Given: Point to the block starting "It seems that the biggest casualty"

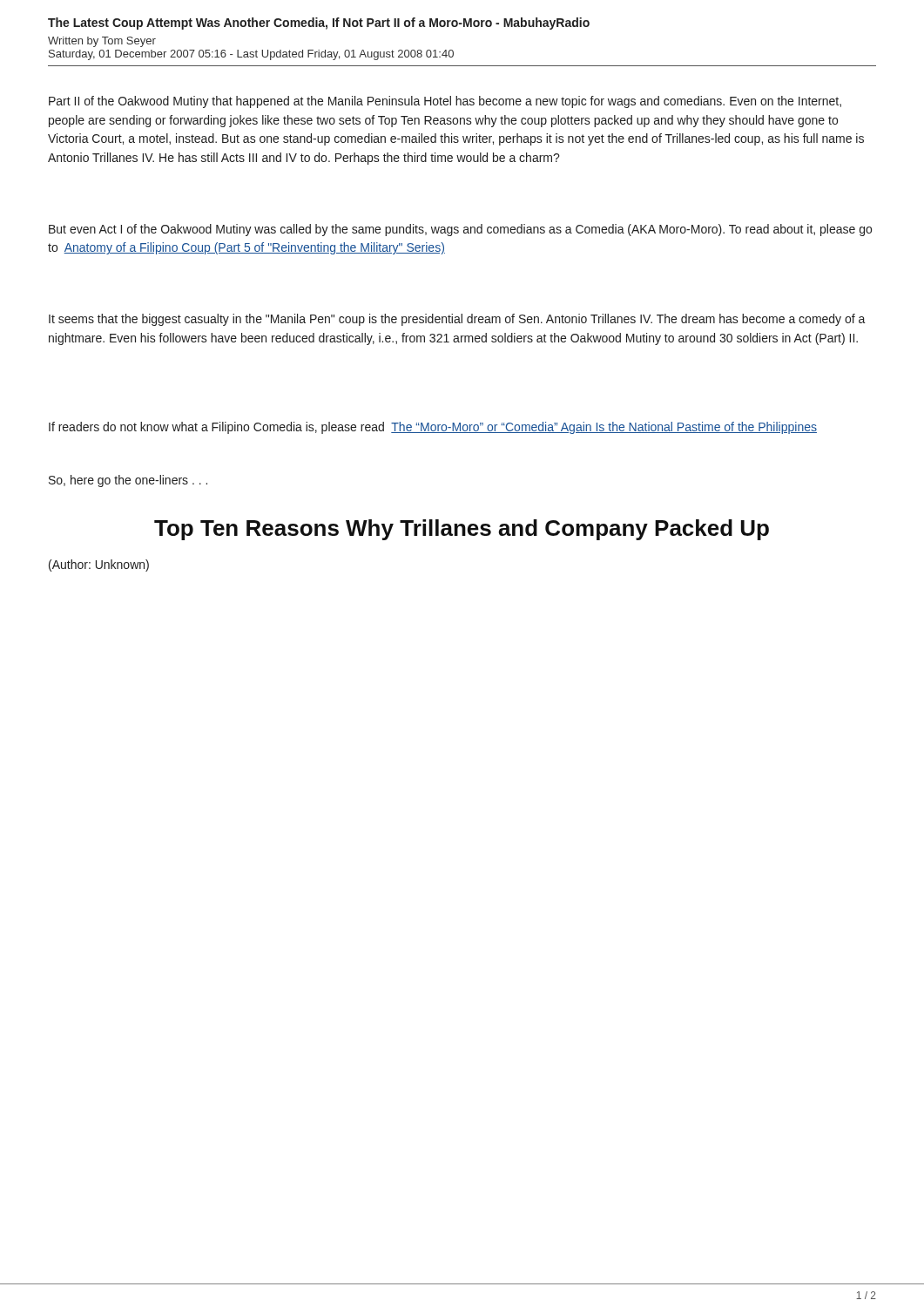Looking at the screenshot, I should click(457, 329).
